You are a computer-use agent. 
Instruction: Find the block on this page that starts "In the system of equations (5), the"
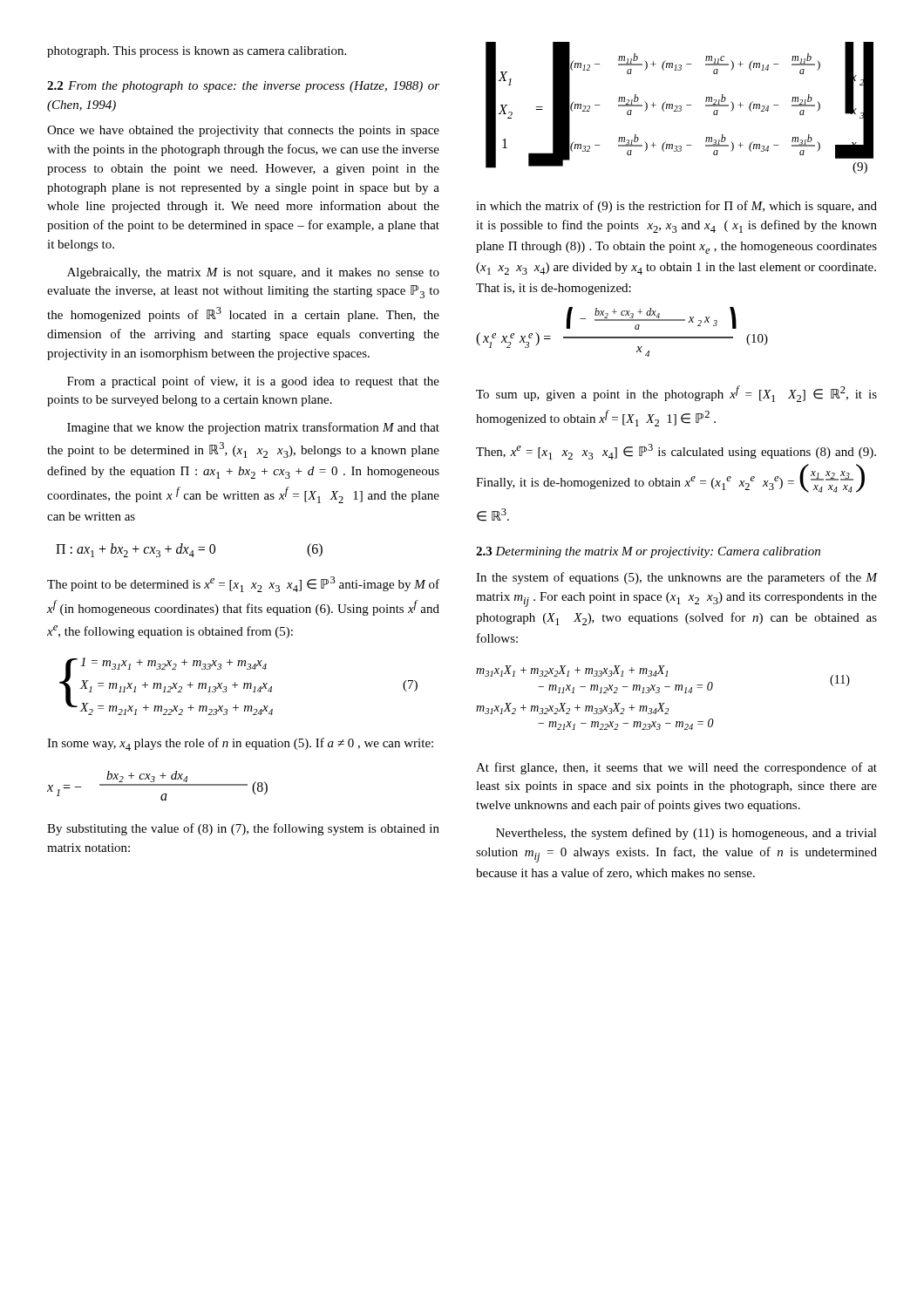coord(676,608)
